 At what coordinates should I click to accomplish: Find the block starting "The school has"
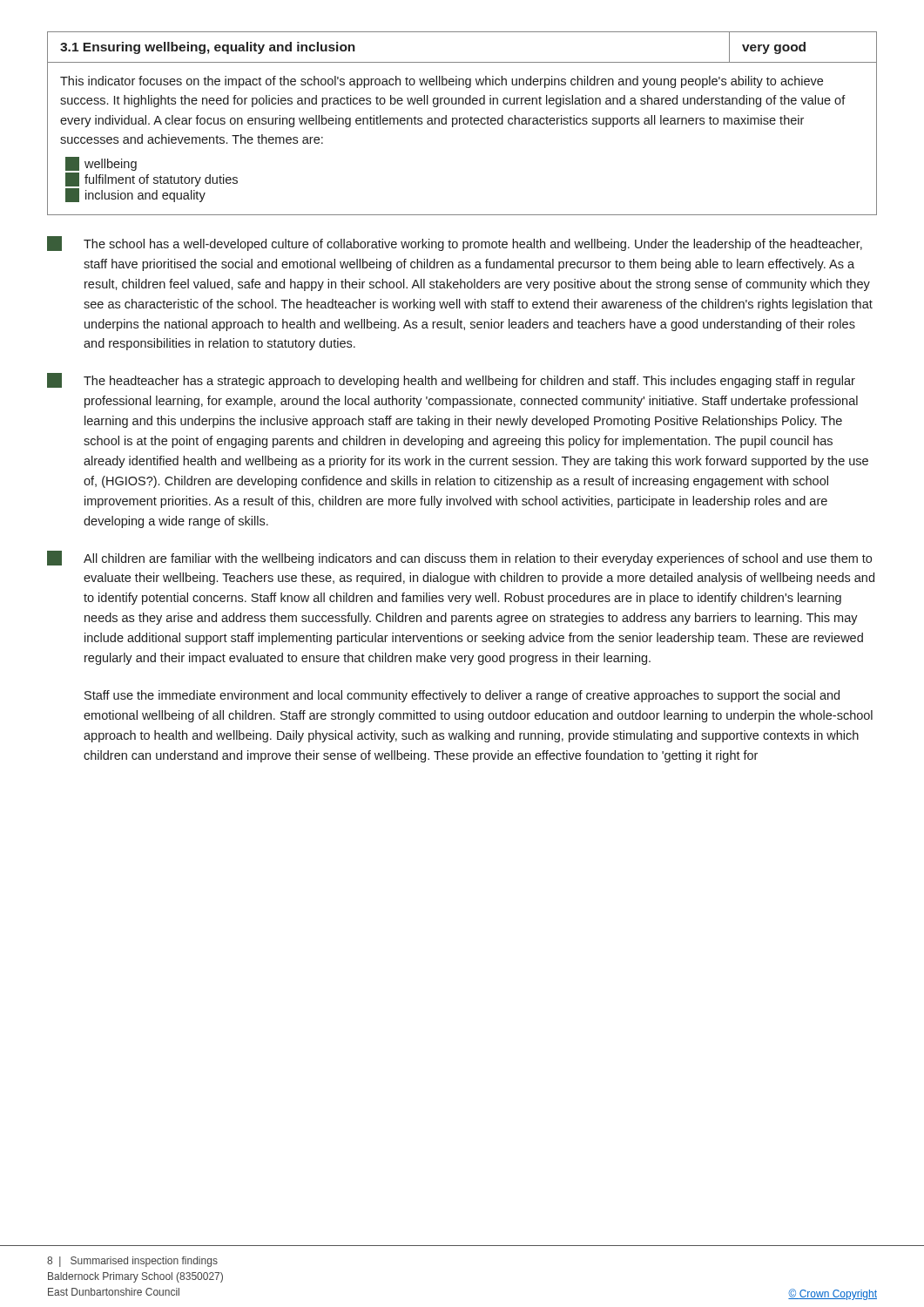point(462,294)
